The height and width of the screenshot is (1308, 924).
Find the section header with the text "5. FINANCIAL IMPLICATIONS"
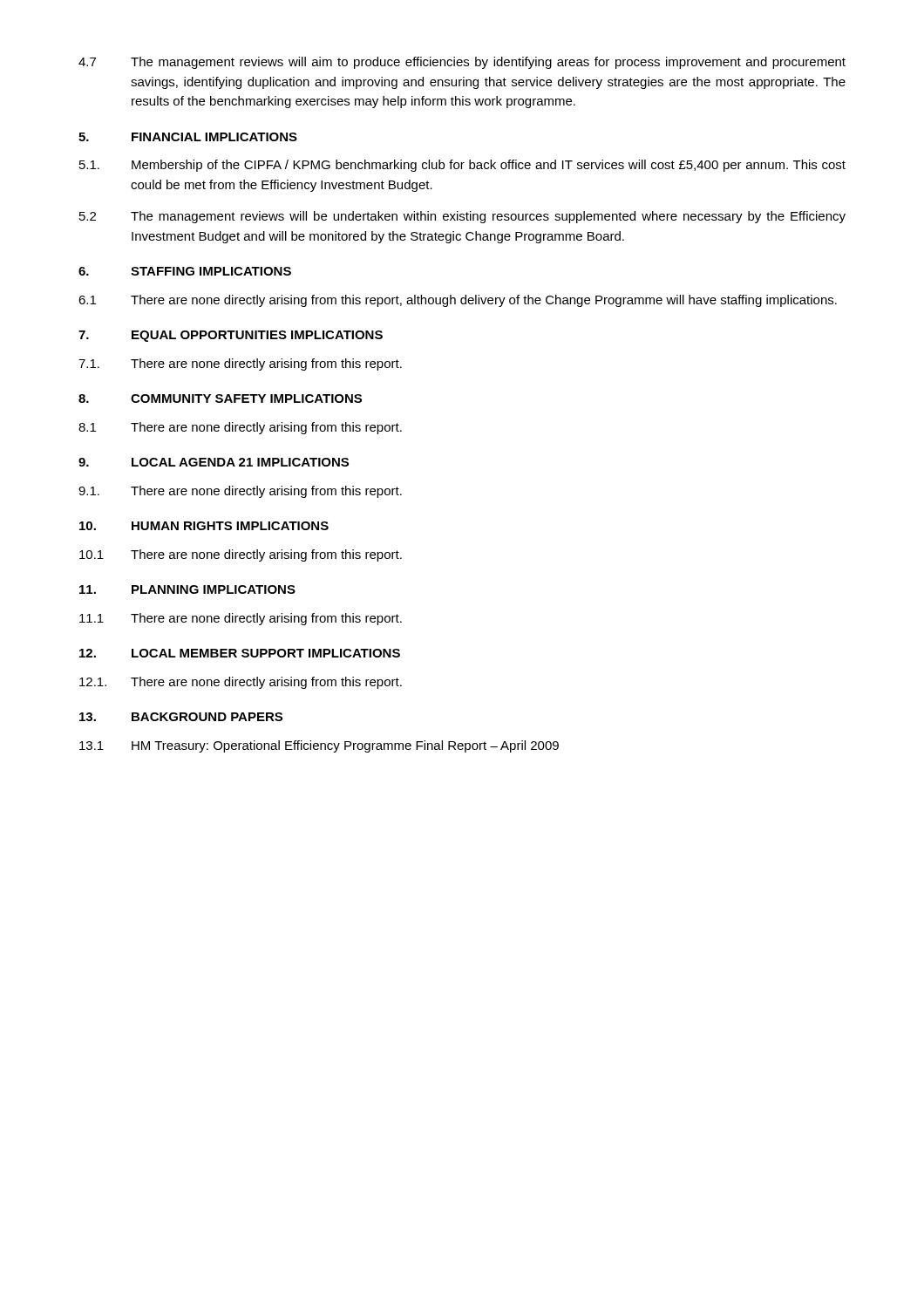(188, 137)
